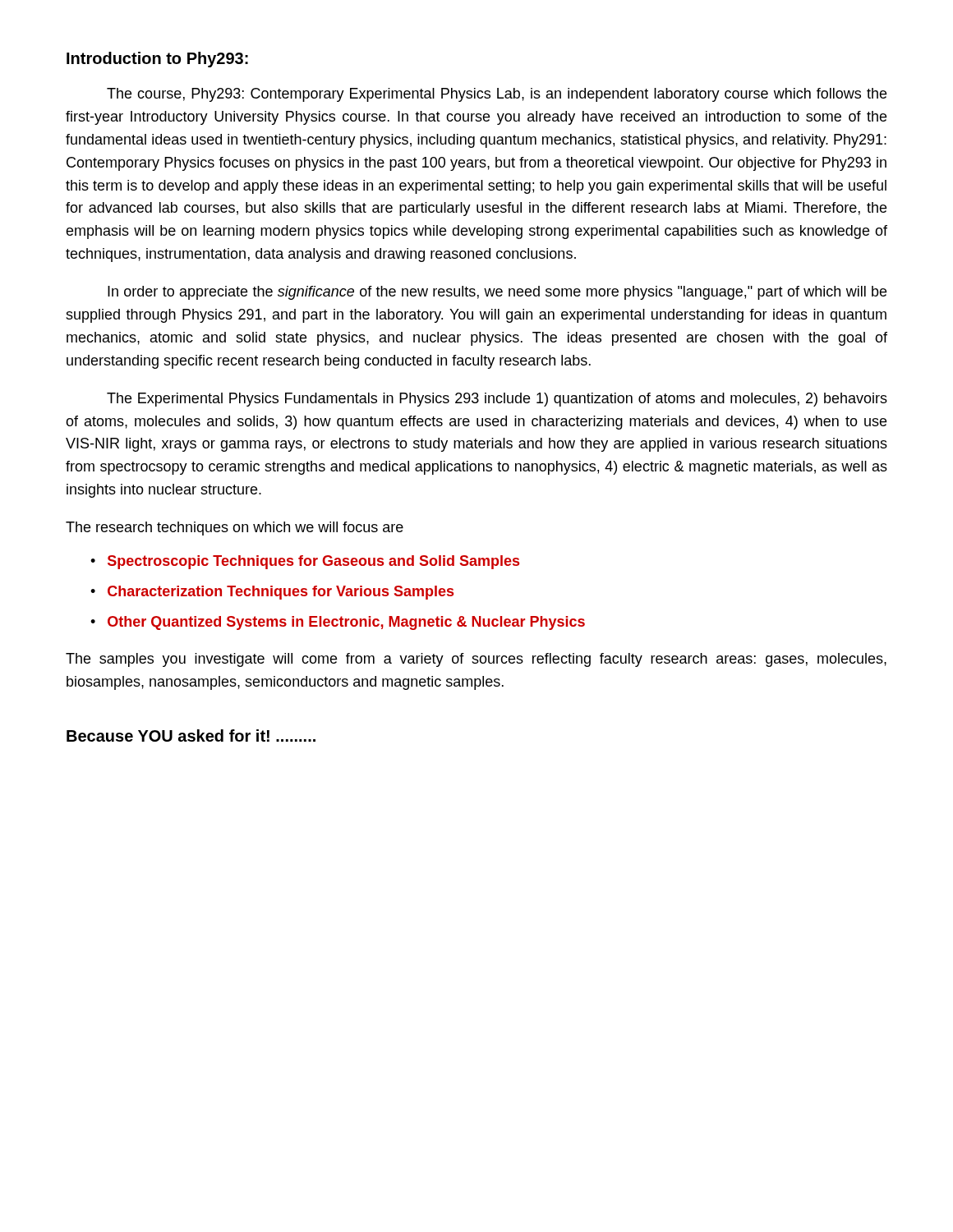
Task: Find the block on this page that starts "The research techniques"
Action: [235, 527]
